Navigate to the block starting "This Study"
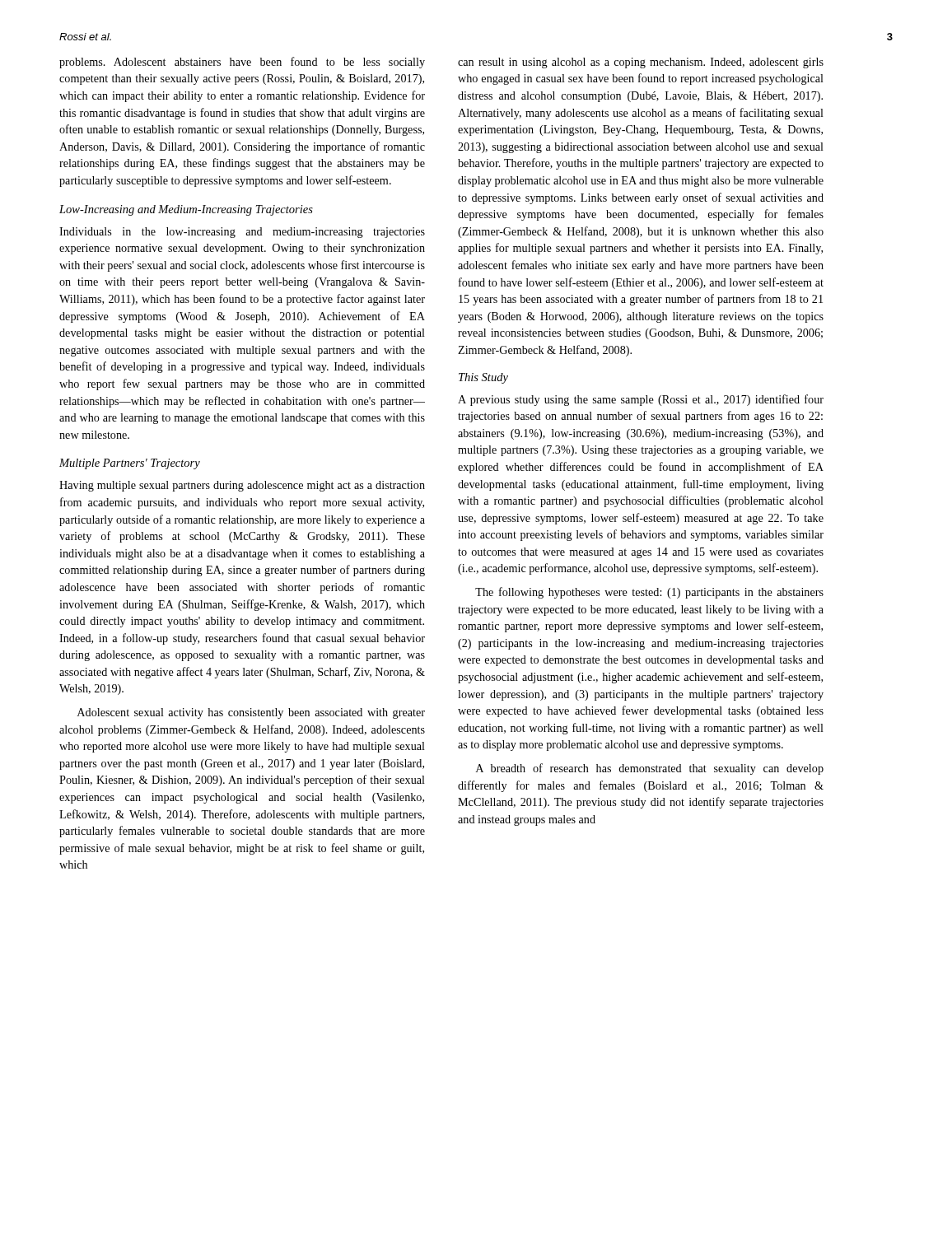 click(x=483, y=377)
